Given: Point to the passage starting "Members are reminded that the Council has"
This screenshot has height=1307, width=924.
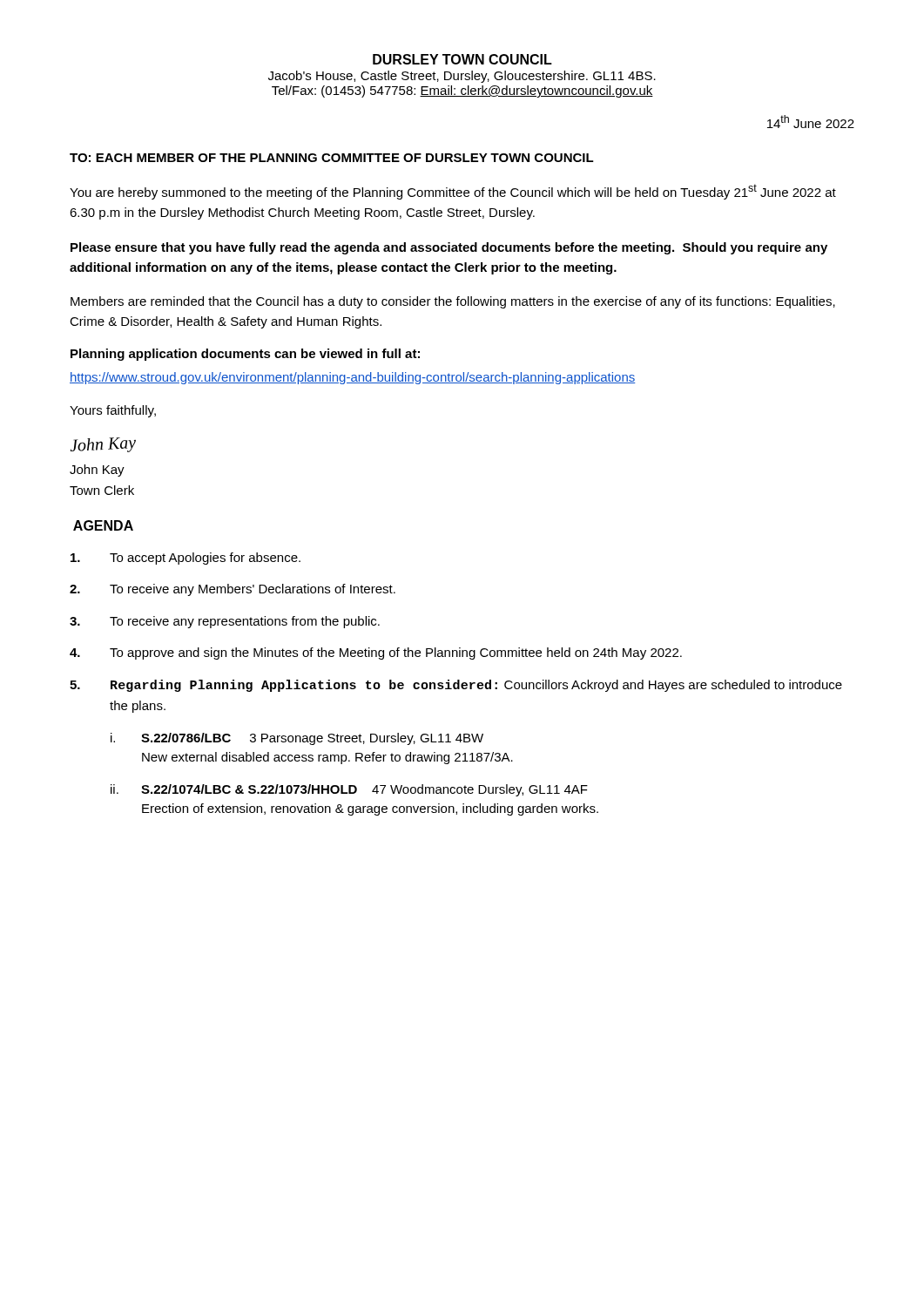Looking at the screenshot, I should (x=453, y=311).
